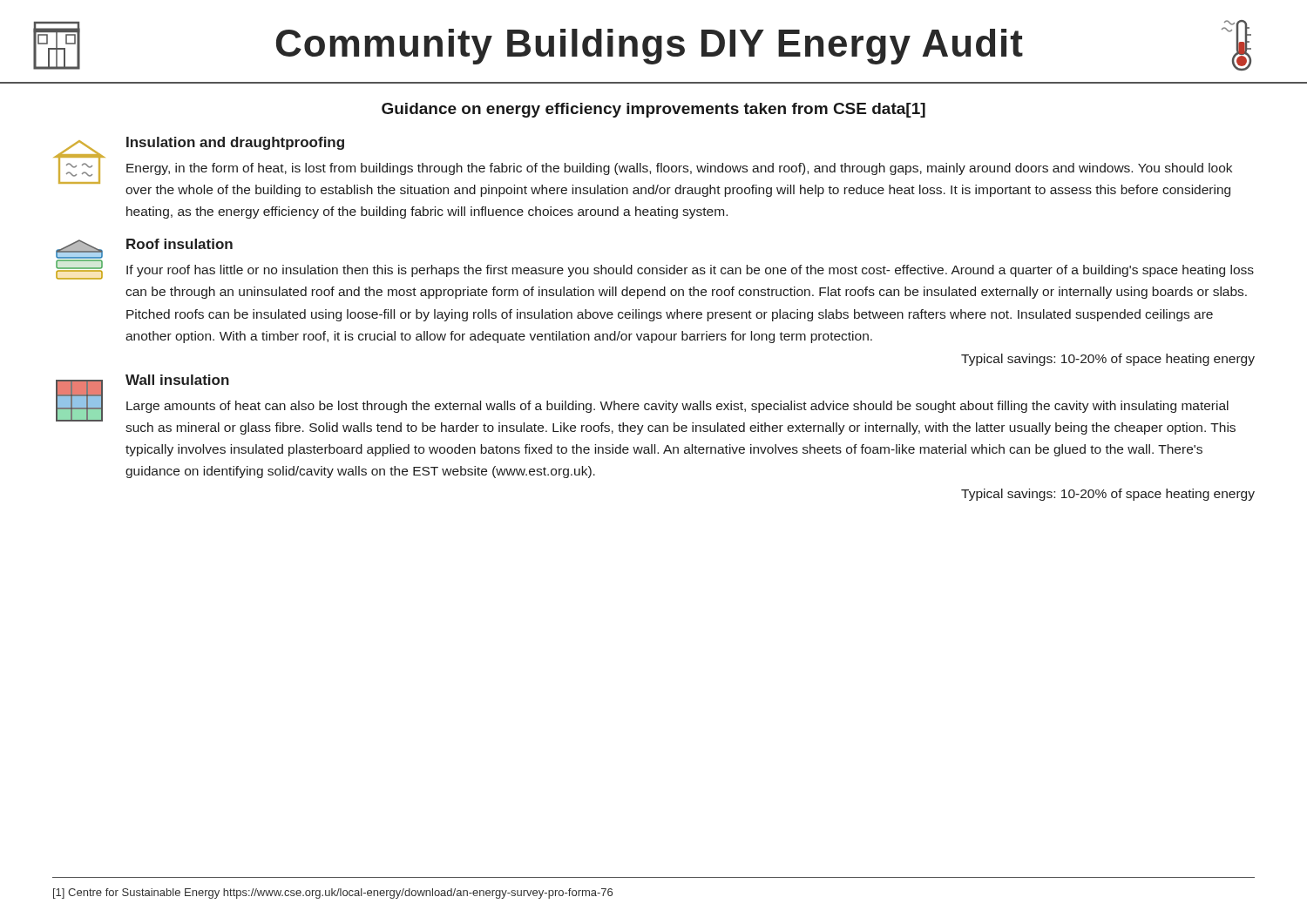Image resolution: width=1307 pixels, height=924 pixels.
Task: Click on the text block that says "If your roof has little or"
Action: (x=690, y=303)
